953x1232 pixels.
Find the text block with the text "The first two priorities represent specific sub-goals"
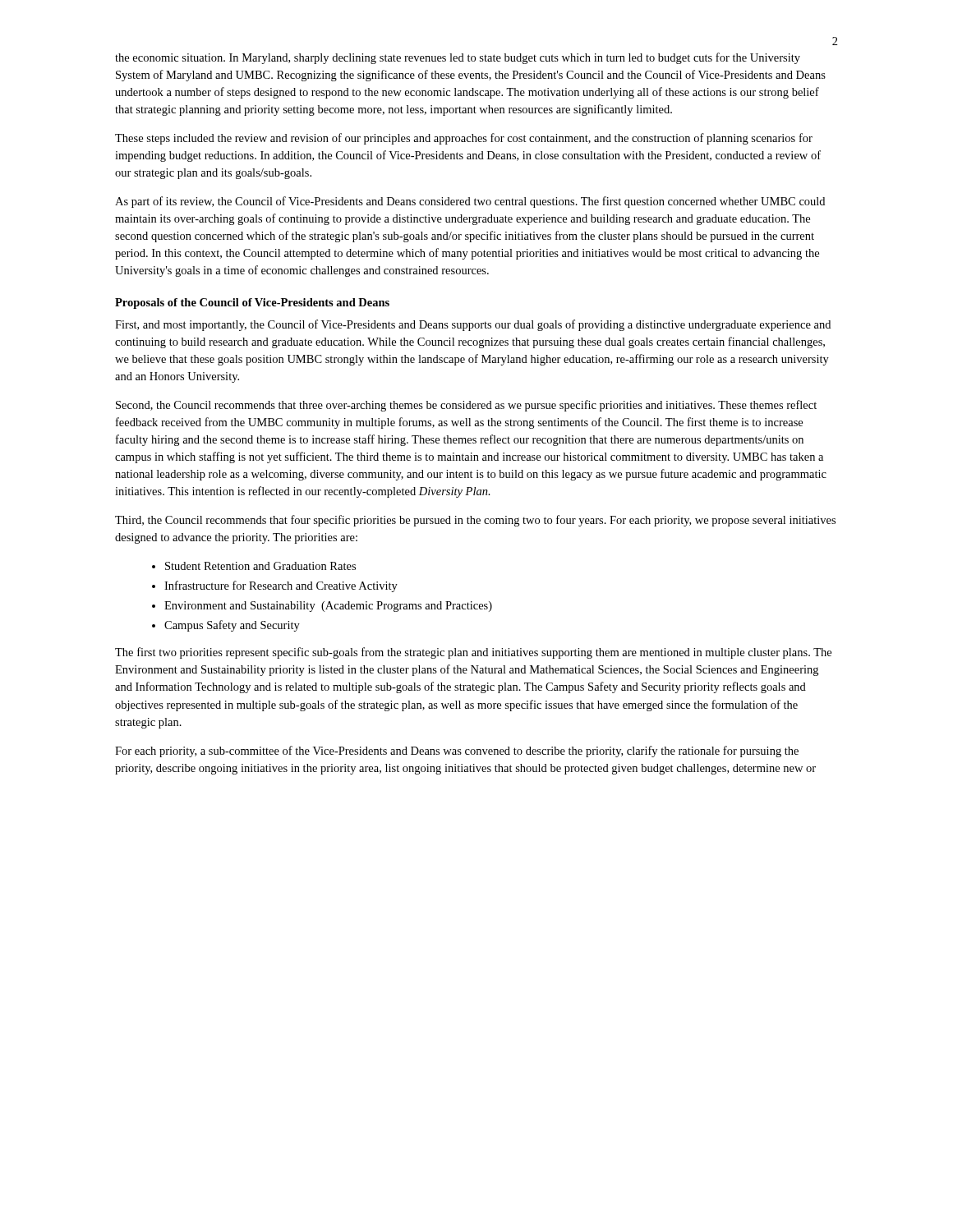click(x=476, y=687)
